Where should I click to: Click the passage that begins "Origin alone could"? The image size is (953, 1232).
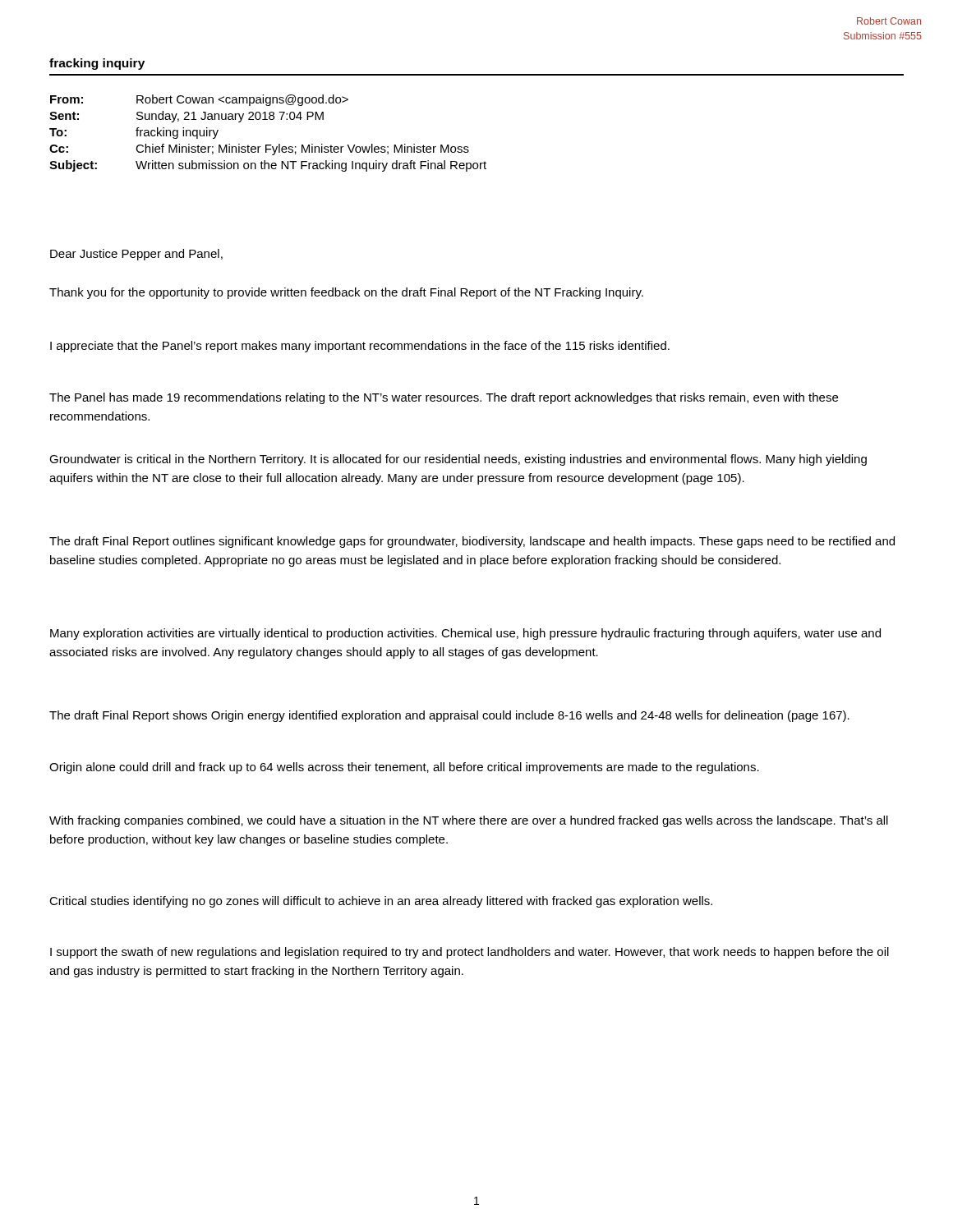[x=404, y=767]
